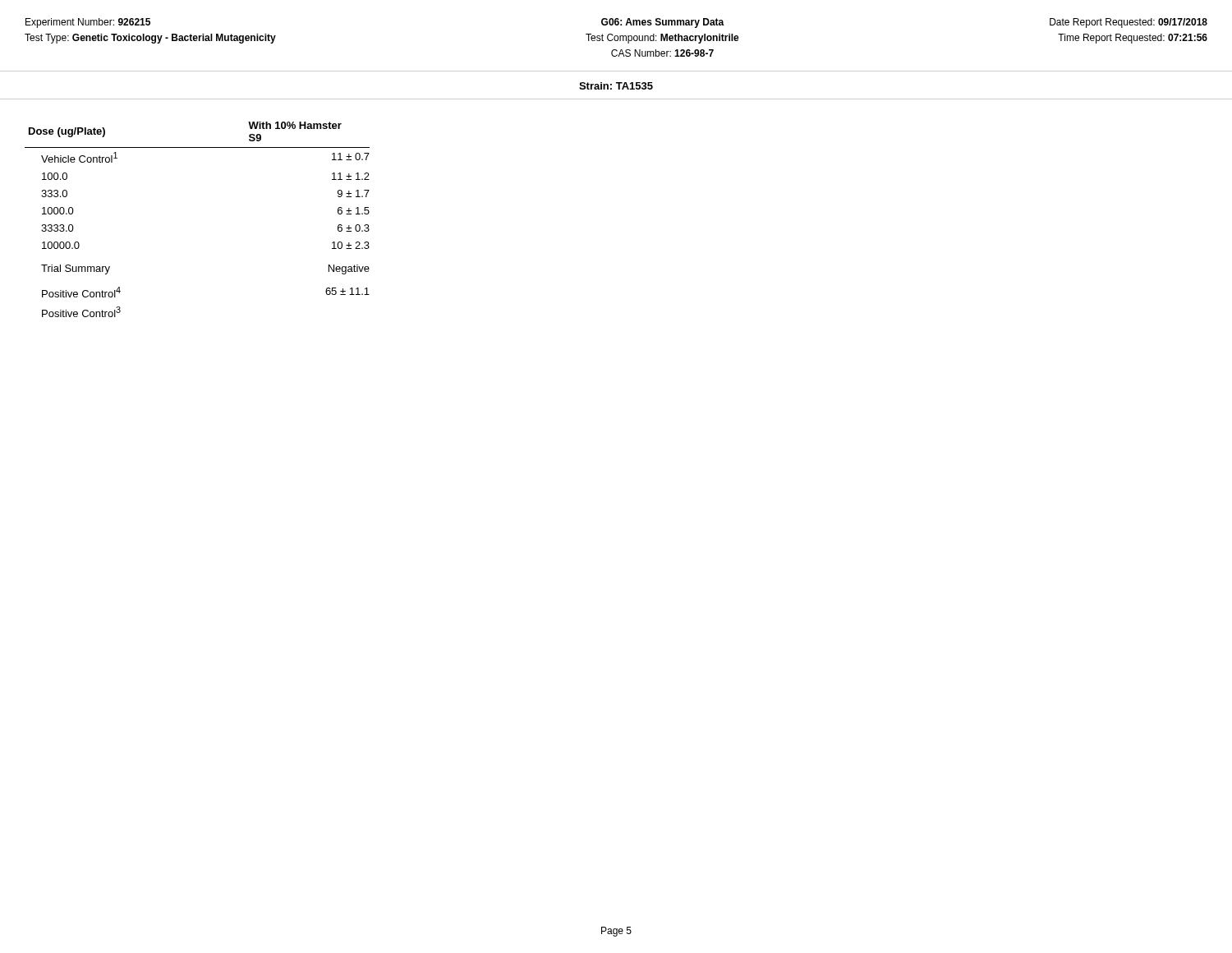Image resolution: width=1232 pixels, height=953 pixels.
Task: Select the table
Action: (616, 219)
